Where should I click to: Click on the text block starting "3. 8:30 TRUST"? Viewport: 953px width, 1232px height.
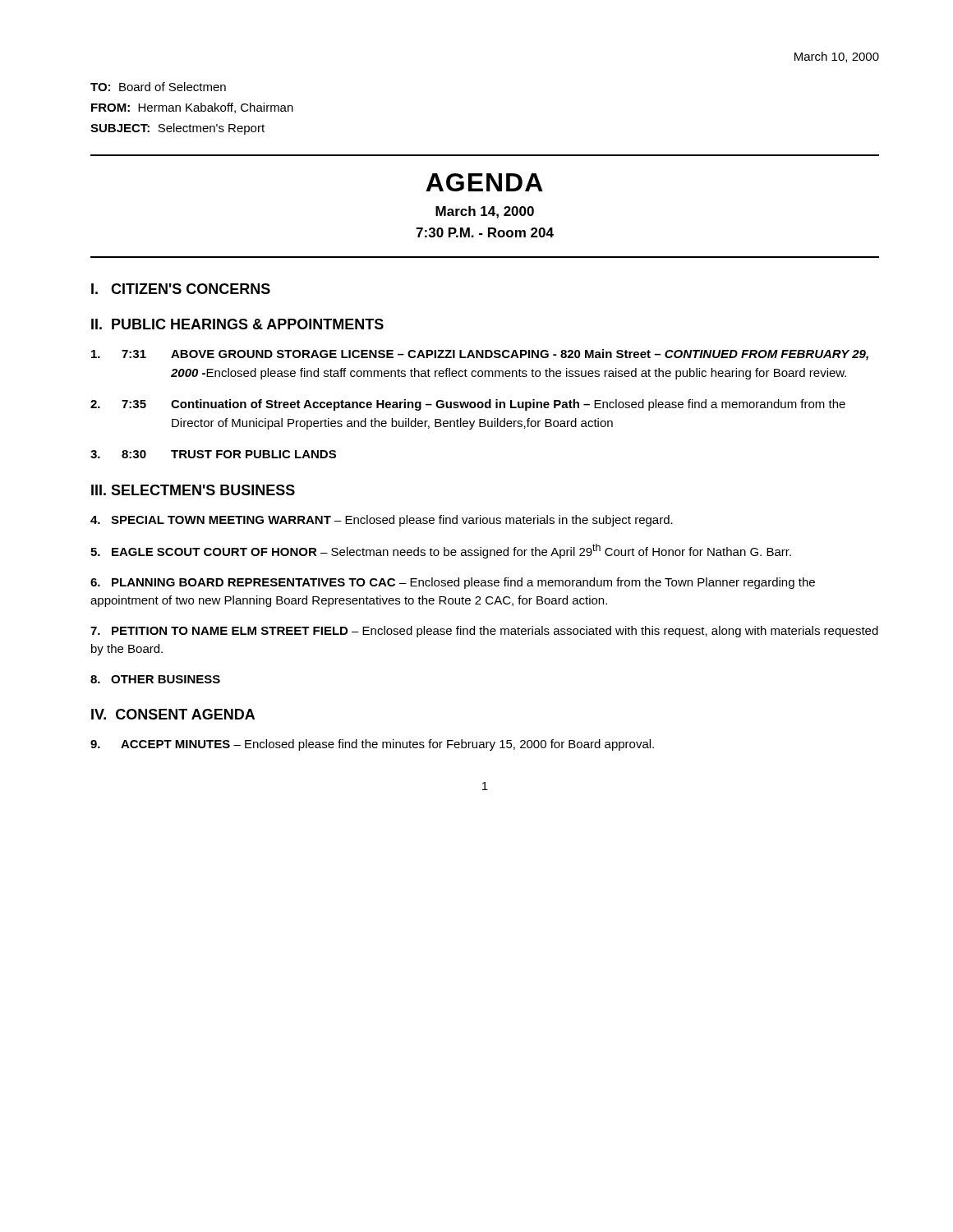pyautogui.click(x=213, y=454)
